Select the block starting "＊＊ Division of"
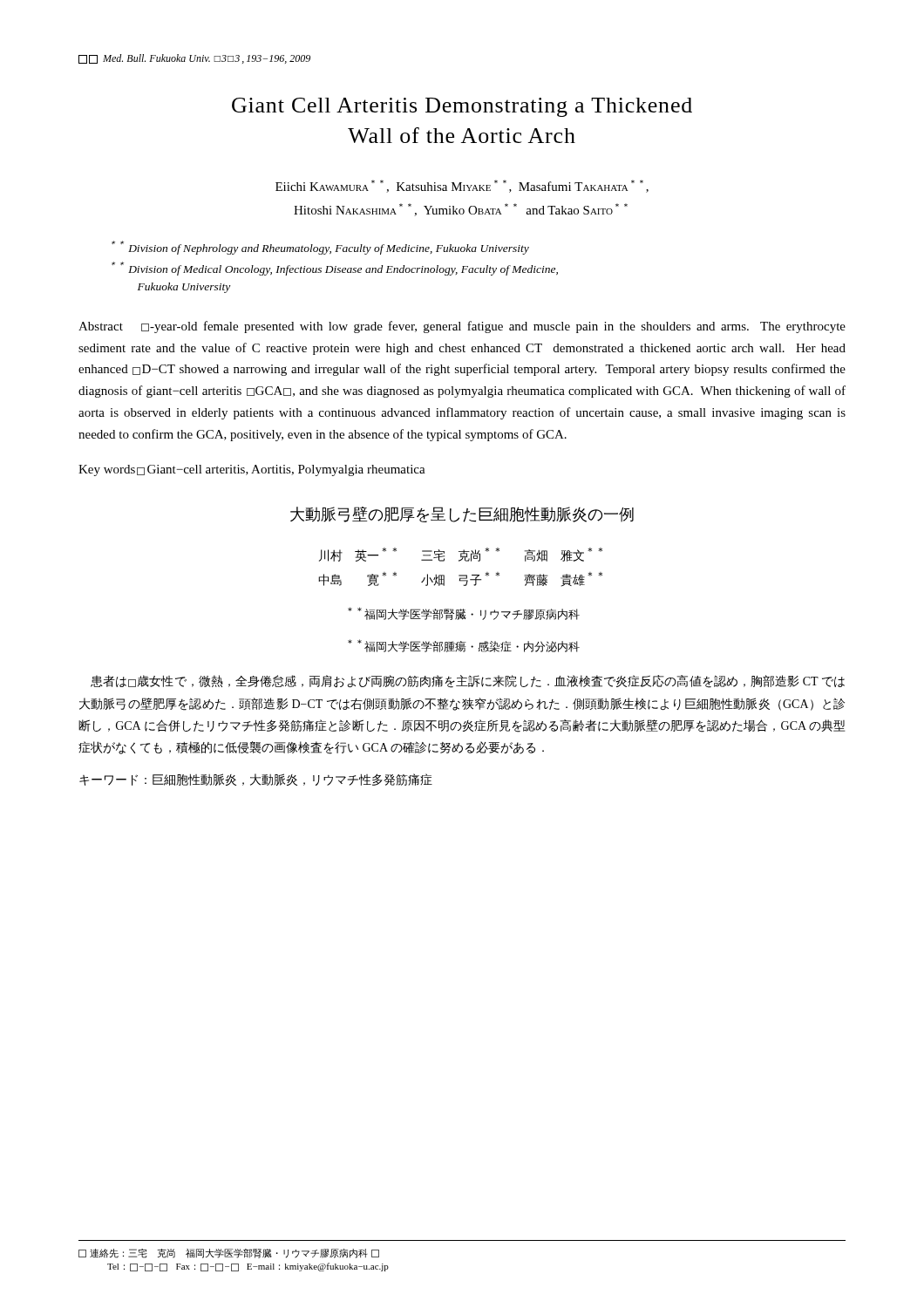924x1308 pixels. (x=462, y=267)
